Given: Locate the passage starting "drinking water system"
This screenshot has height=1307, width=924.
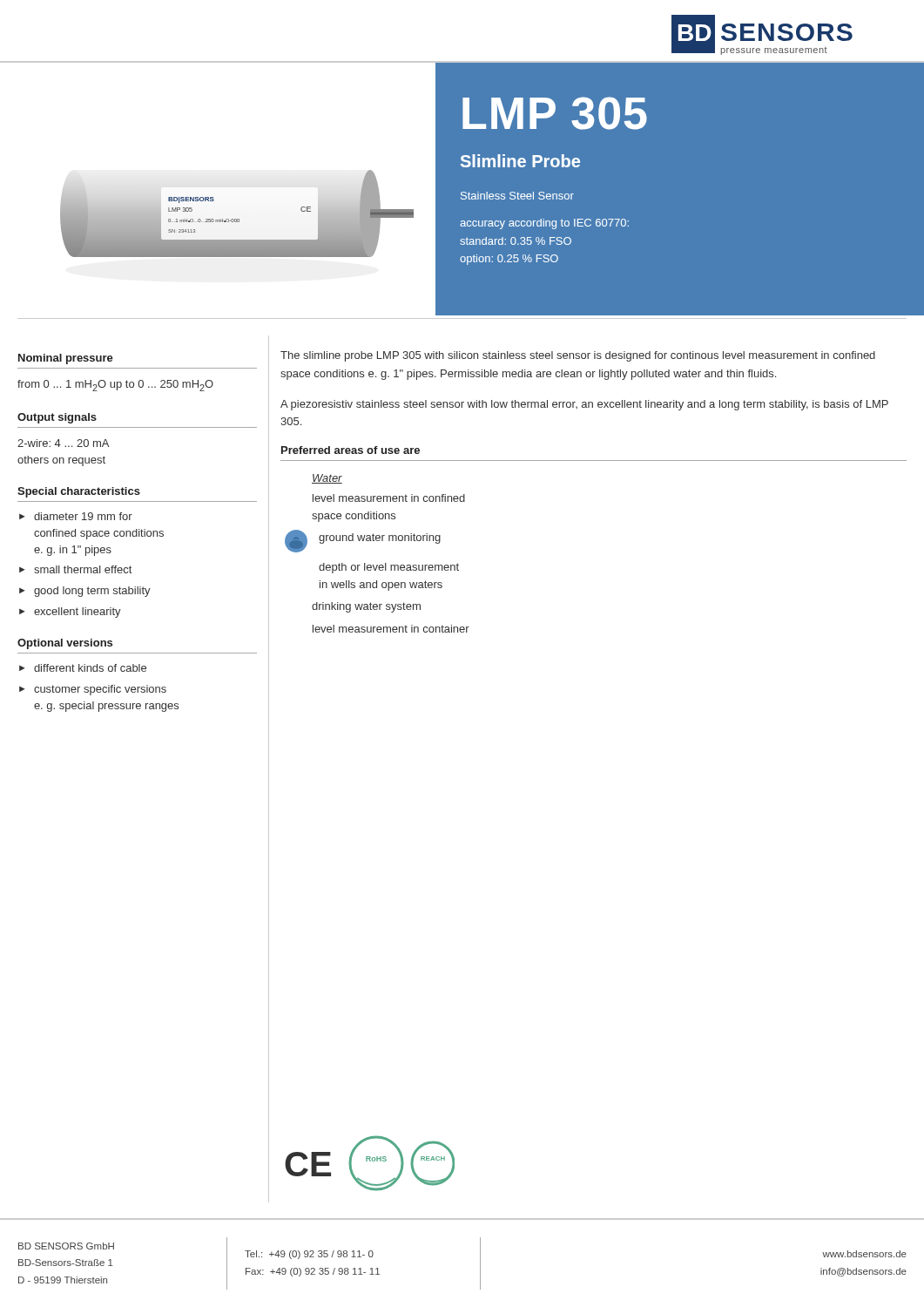Looking at the screenshot, I should click(x=367, y=606).
